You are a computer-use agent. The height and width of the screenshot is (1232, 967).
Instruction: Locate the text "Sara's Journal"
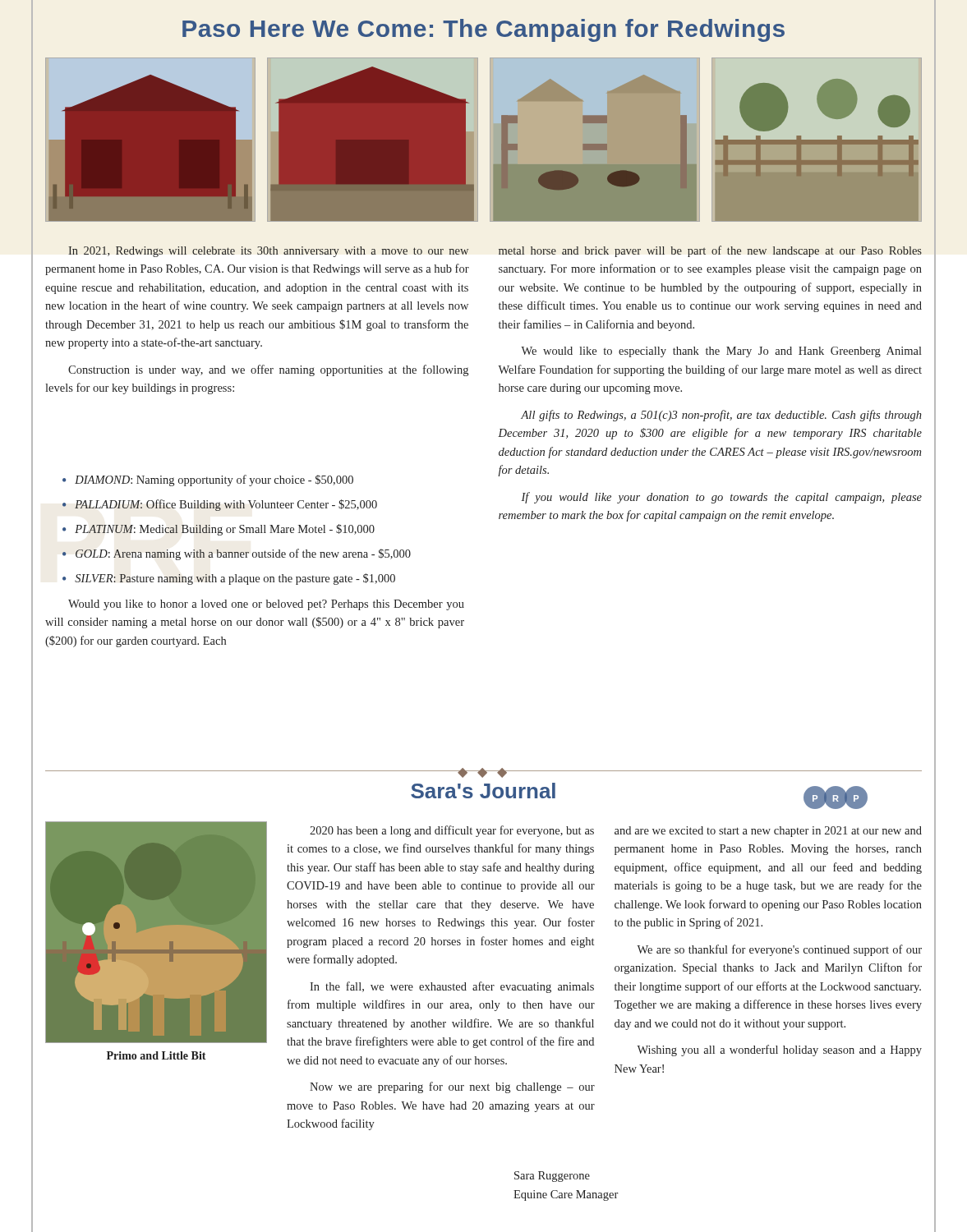[x=484, y=791]
